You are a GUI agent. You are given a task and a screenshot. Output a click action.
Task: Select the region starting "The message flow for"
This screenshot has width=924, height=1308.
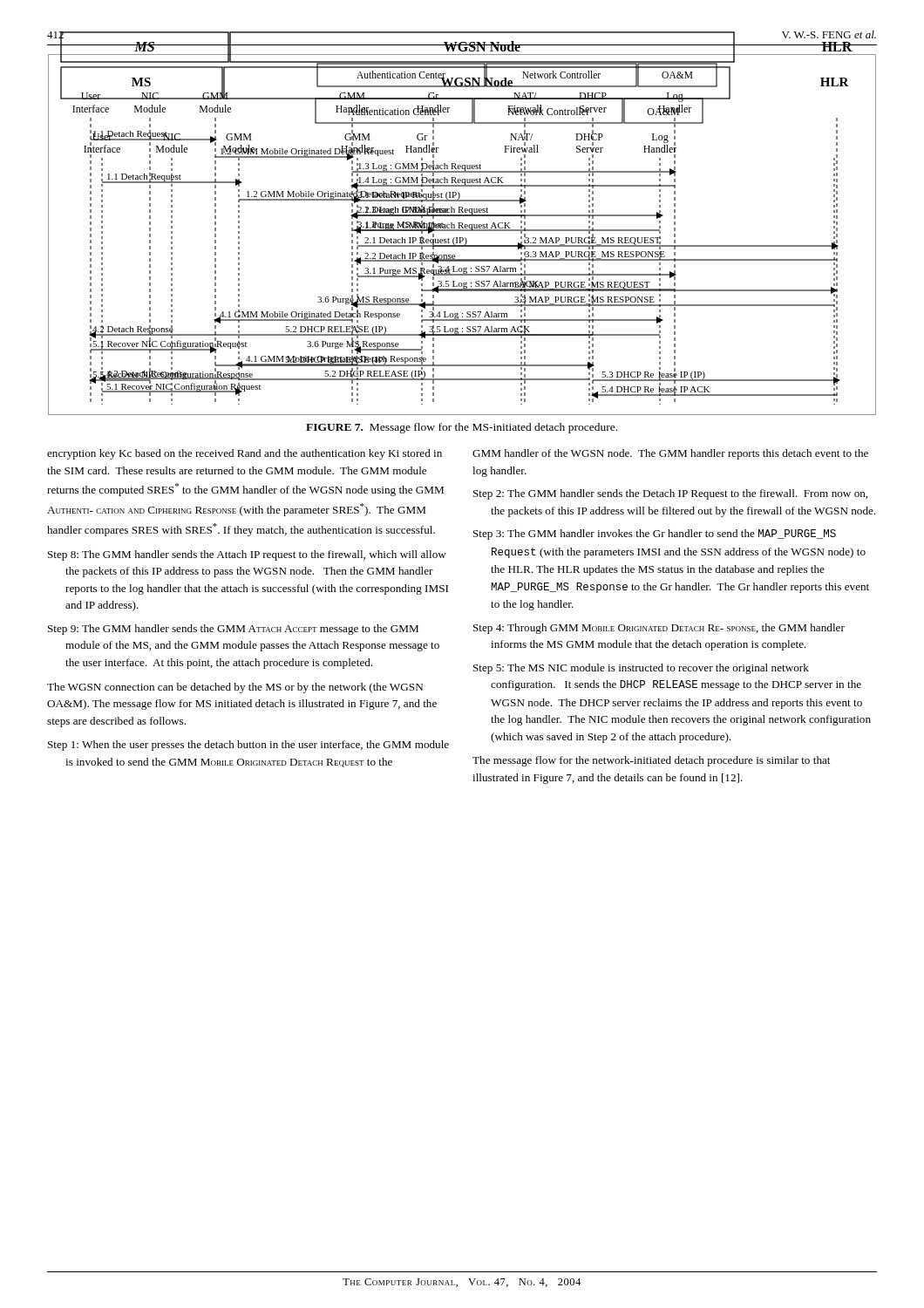pos(651,769)
